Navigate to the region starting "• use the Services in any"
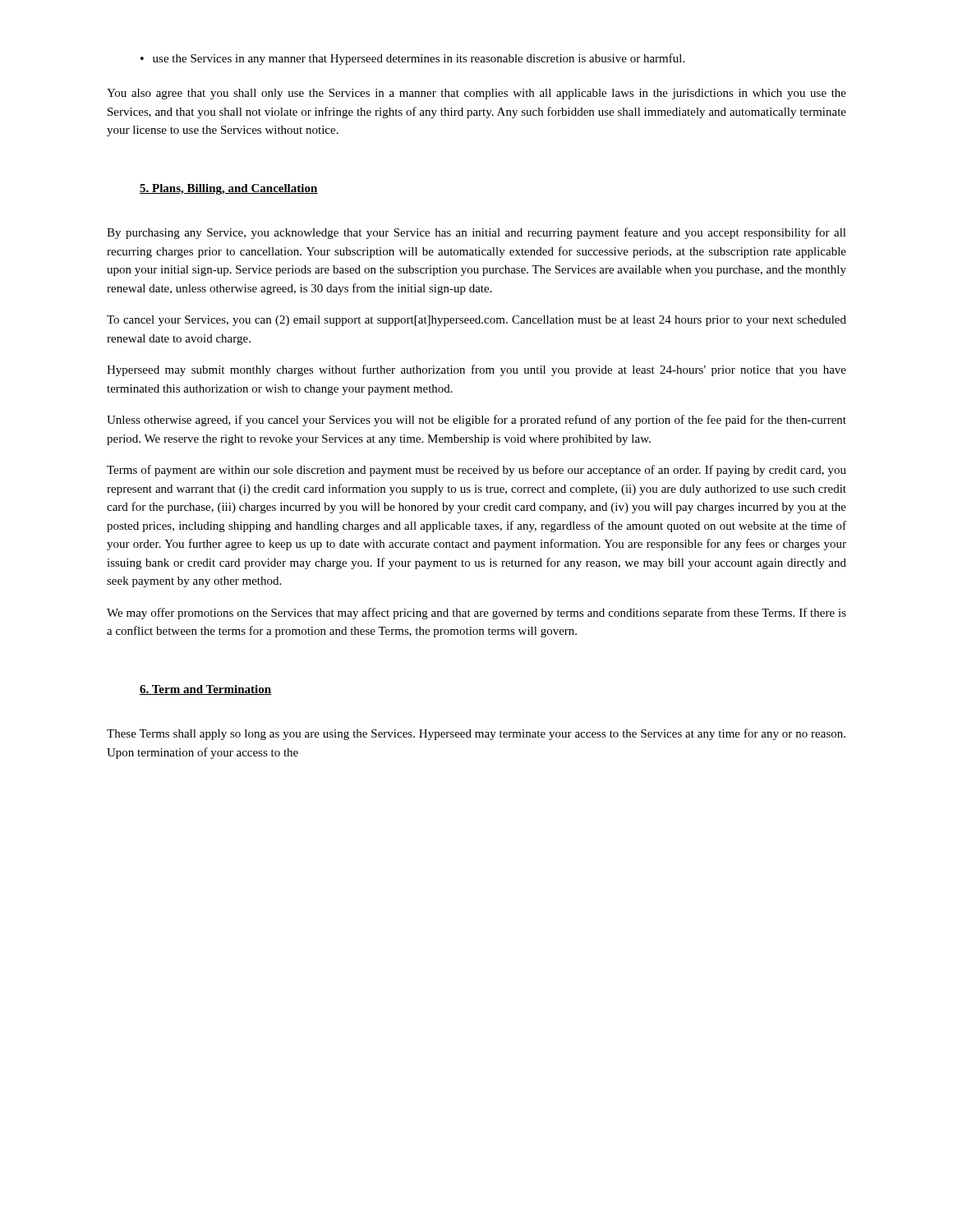 (413, 59)
